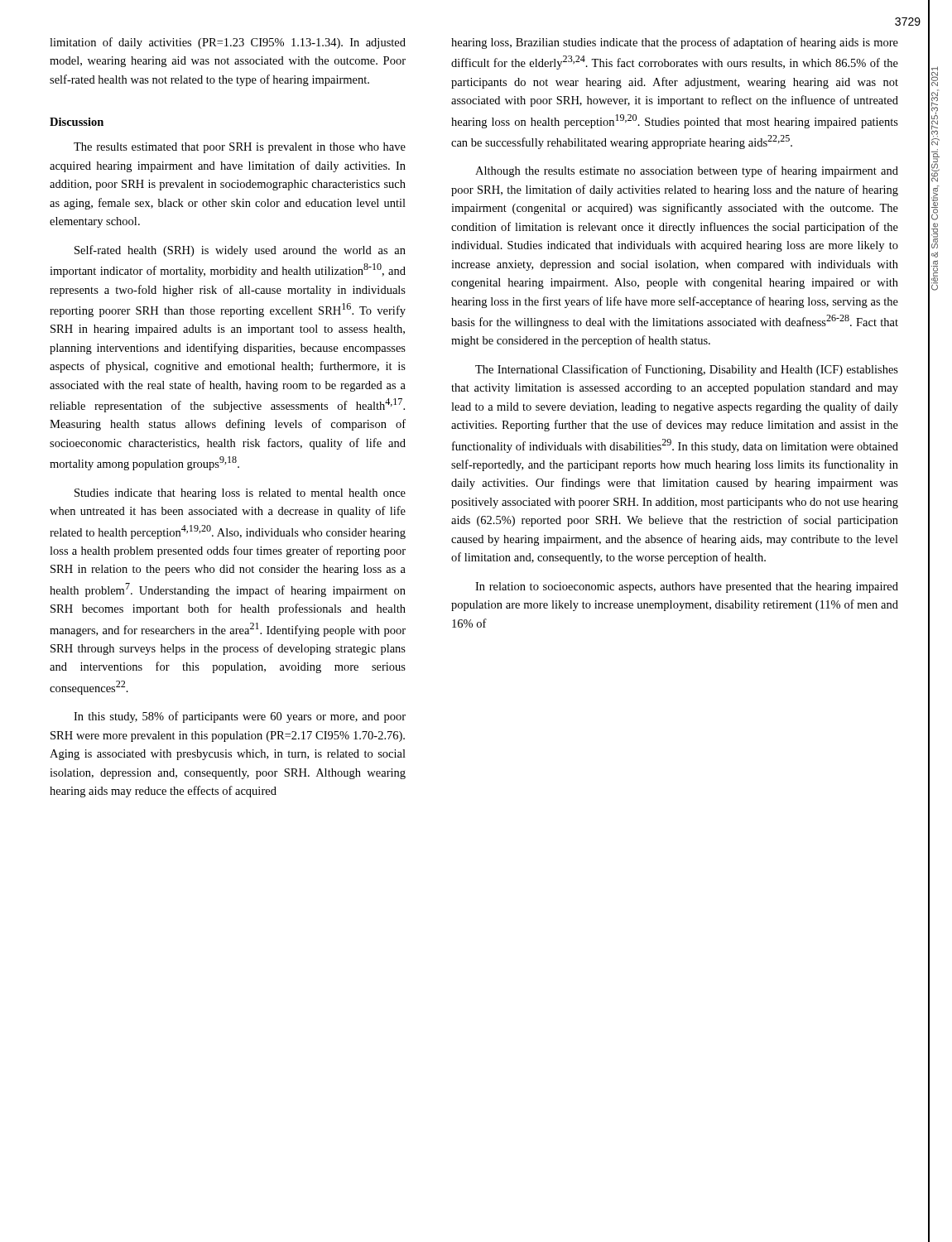This screenshot has width=952, height=1242.
Task: Click on the text block that says "Self-rated health (SRH)"
Action: tap(228, 357)
